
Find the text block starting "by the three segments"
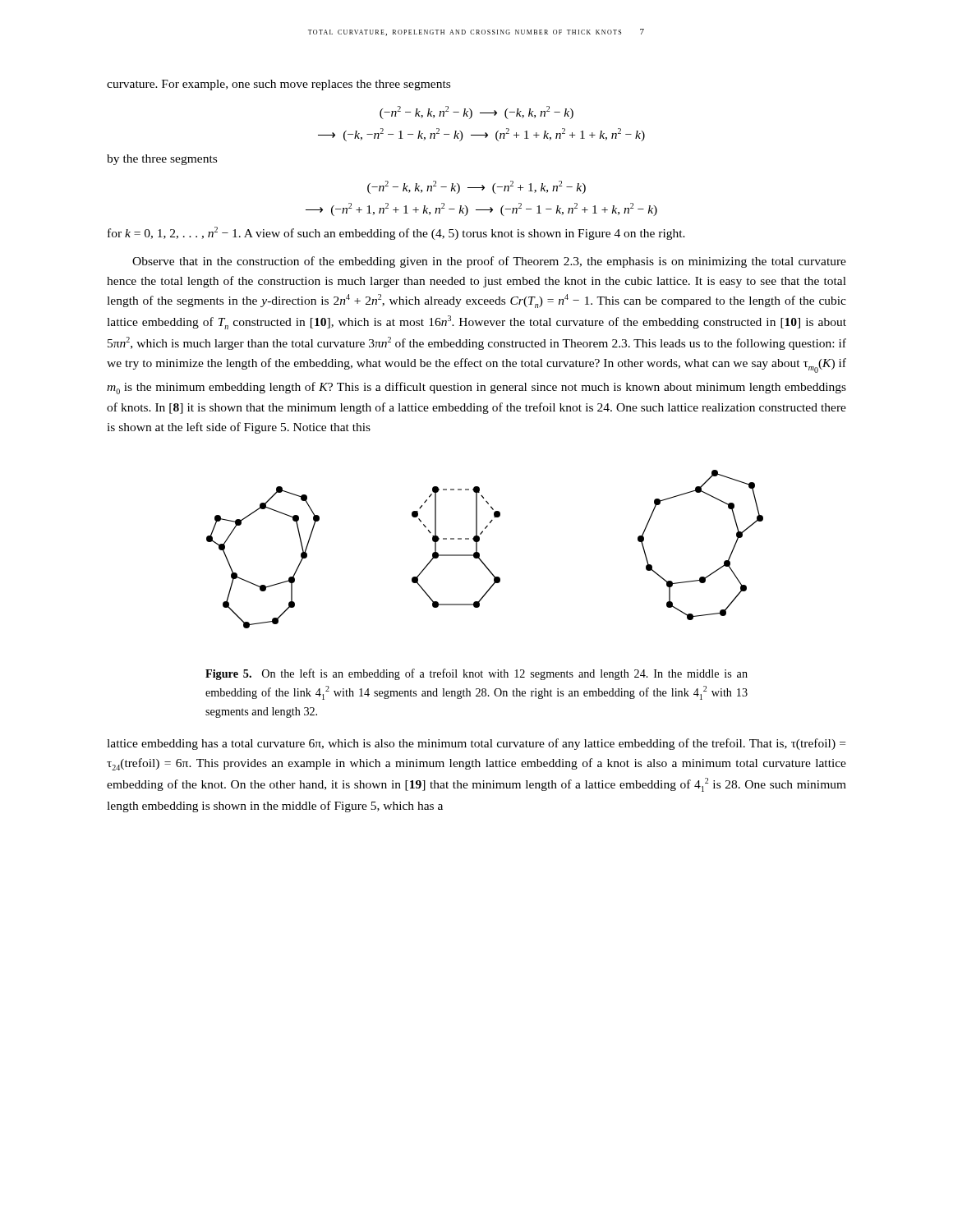click(162, 158)
